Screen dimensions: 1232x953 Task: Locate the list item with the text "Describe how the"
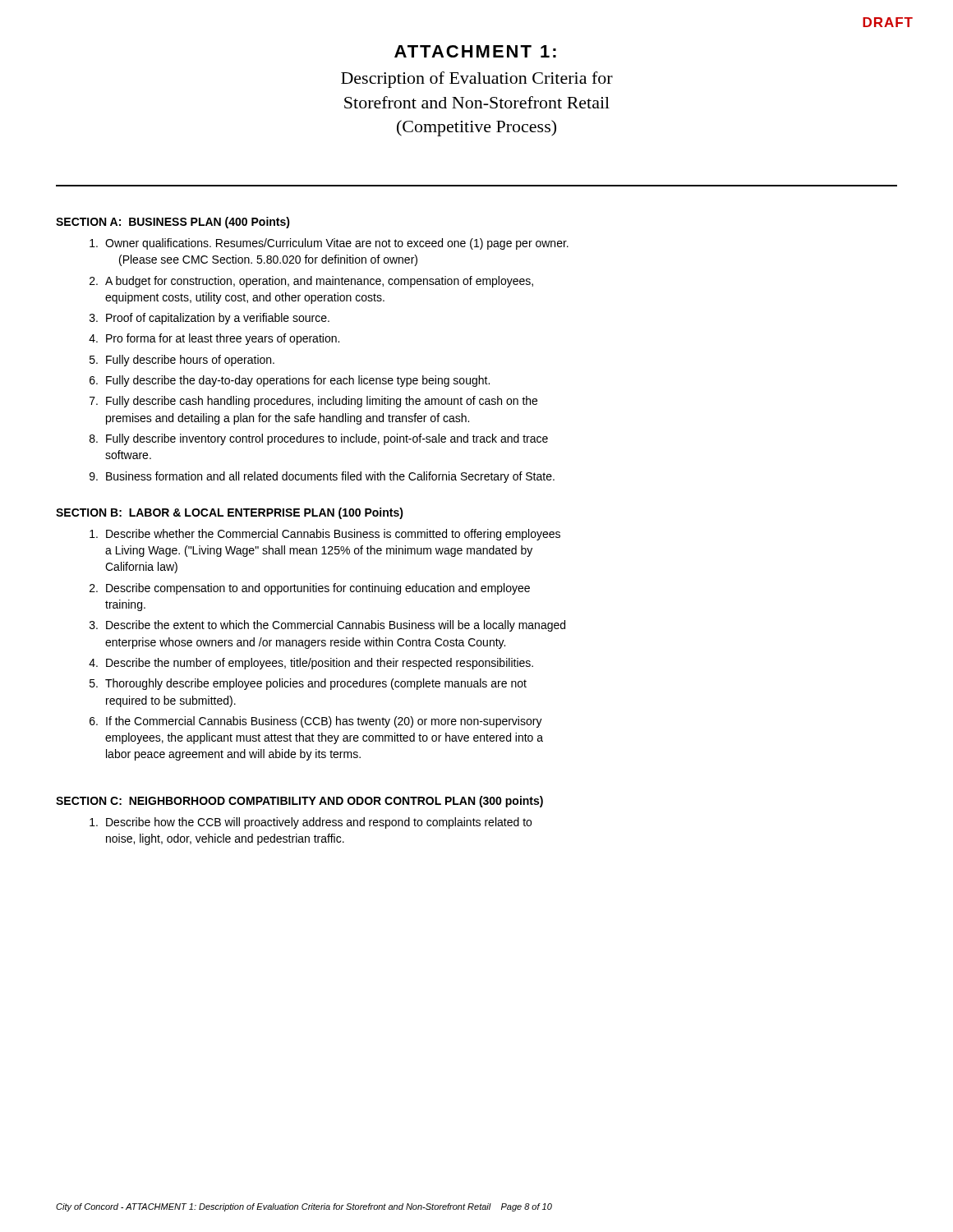[476, 830]
